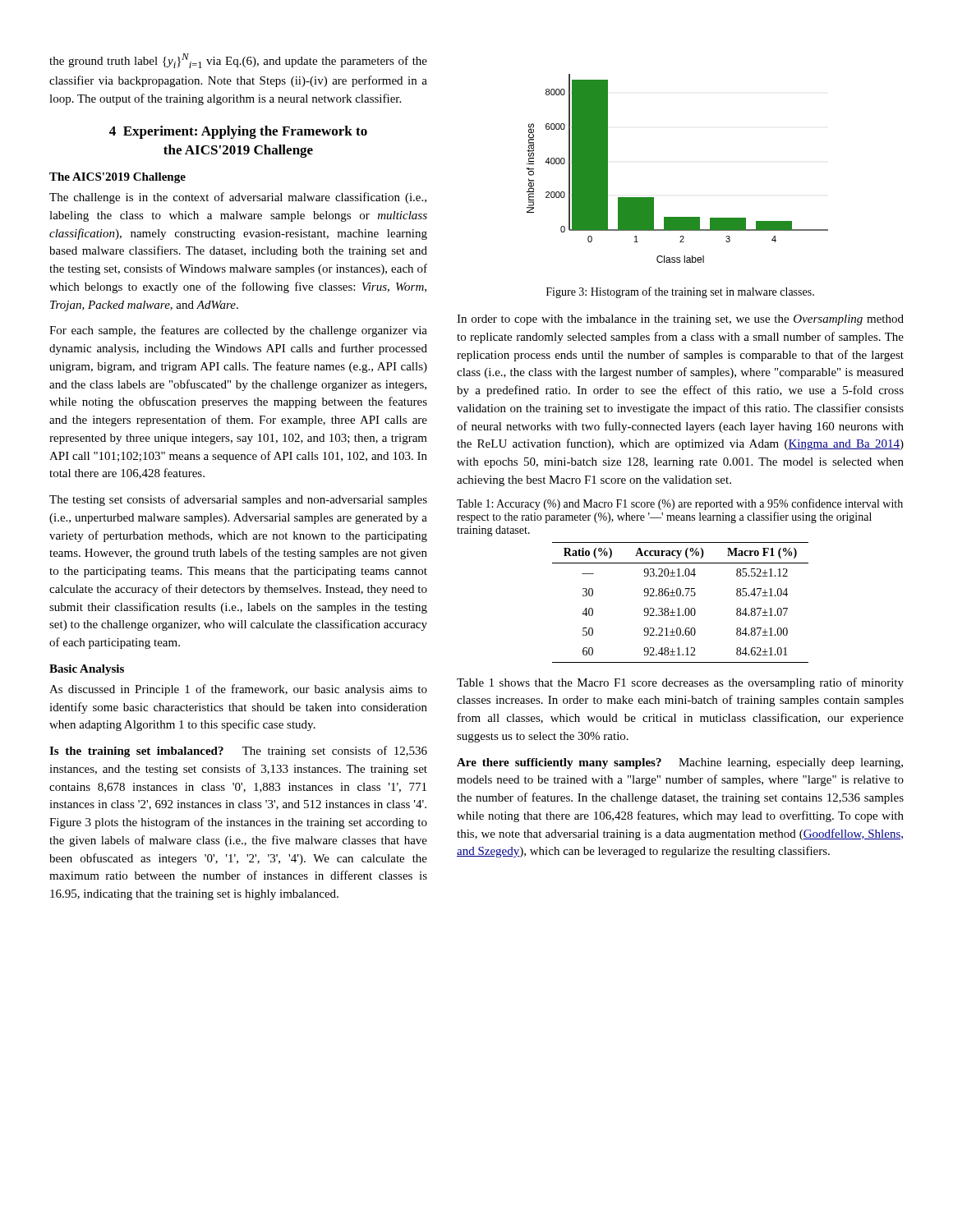Click on the caption that says "Table 1: Accuracy"
This screenshot has height=1232, width=953.
pos(680,517)
